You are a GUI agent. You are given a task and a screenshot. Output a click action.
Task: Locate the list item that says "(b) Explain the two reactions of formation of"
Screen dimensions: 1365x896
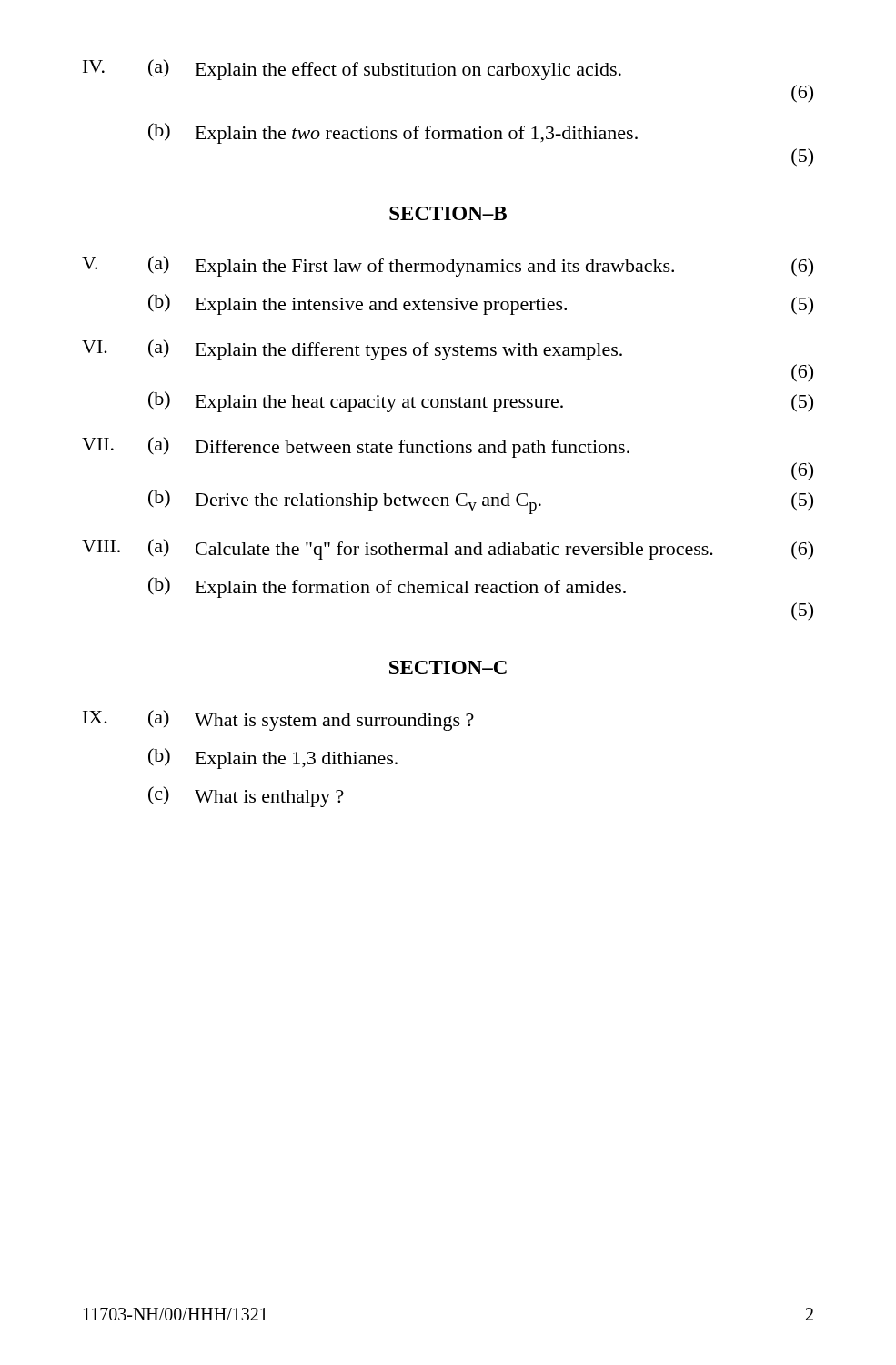click(481, 133)
